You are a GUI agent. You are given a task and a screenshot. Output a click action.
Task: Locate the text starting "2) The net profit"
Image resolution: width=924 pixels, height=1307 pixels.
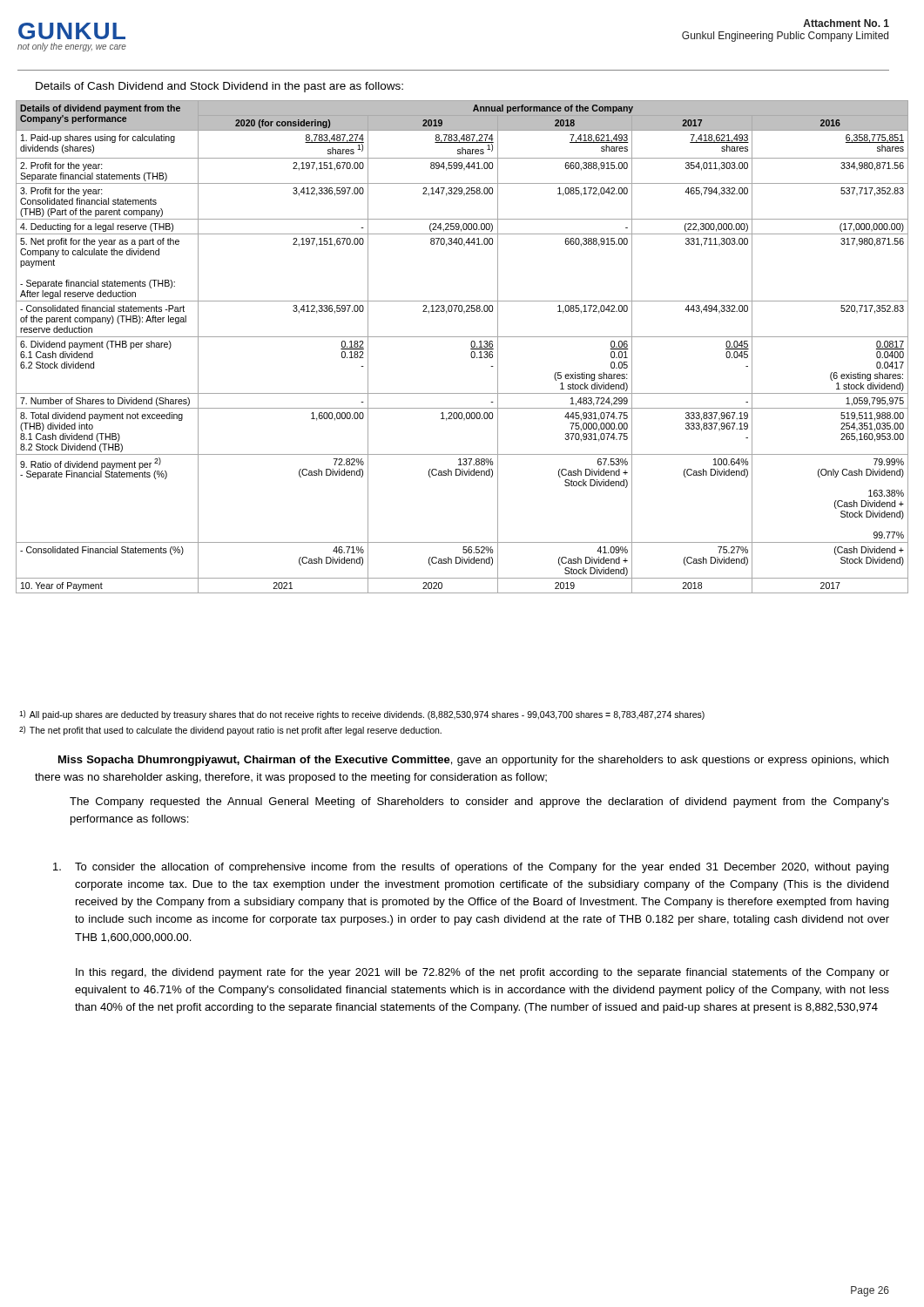point(231,731)
